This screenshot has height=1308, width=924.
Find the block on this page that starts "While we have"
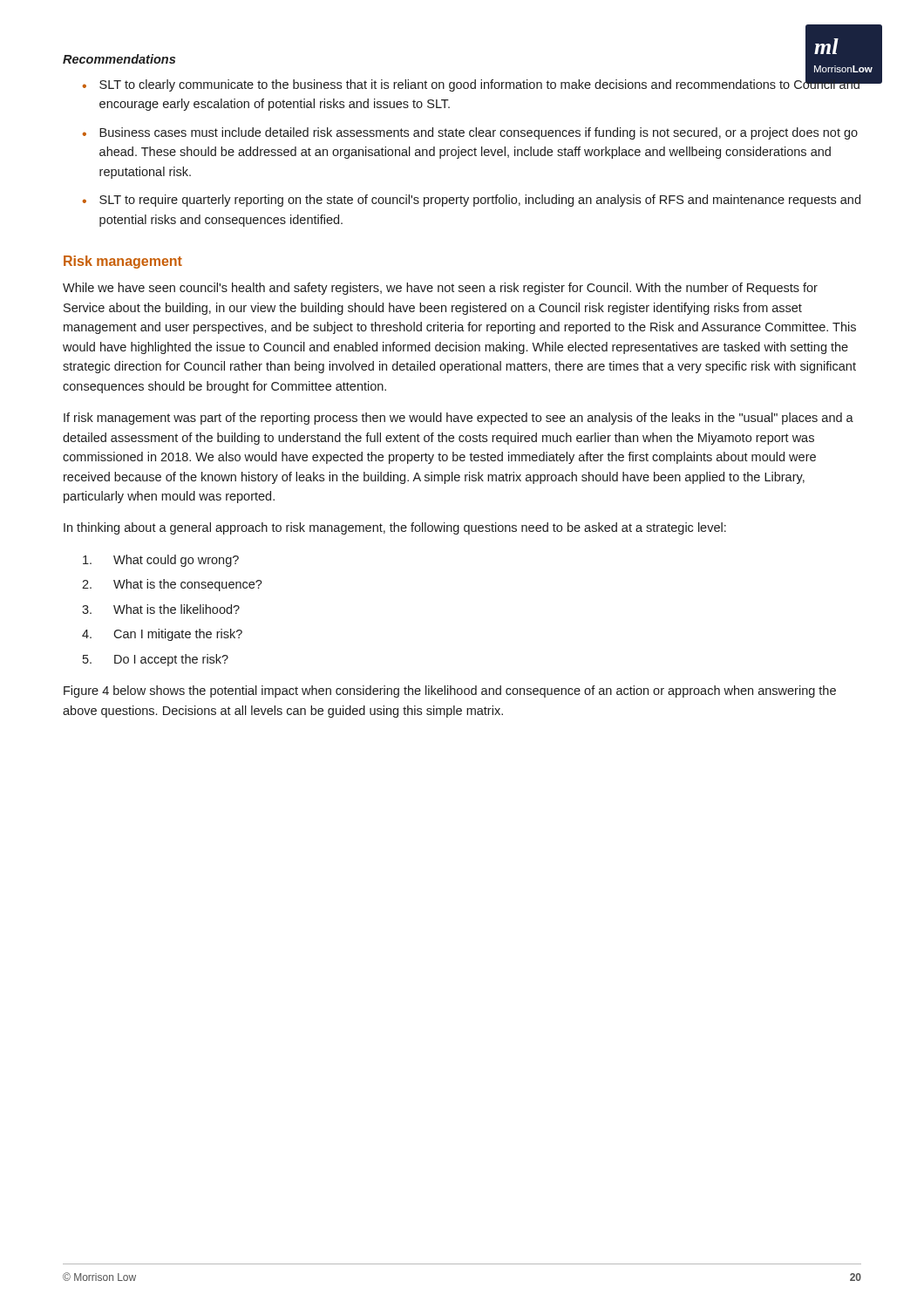[x=460, y=337]
